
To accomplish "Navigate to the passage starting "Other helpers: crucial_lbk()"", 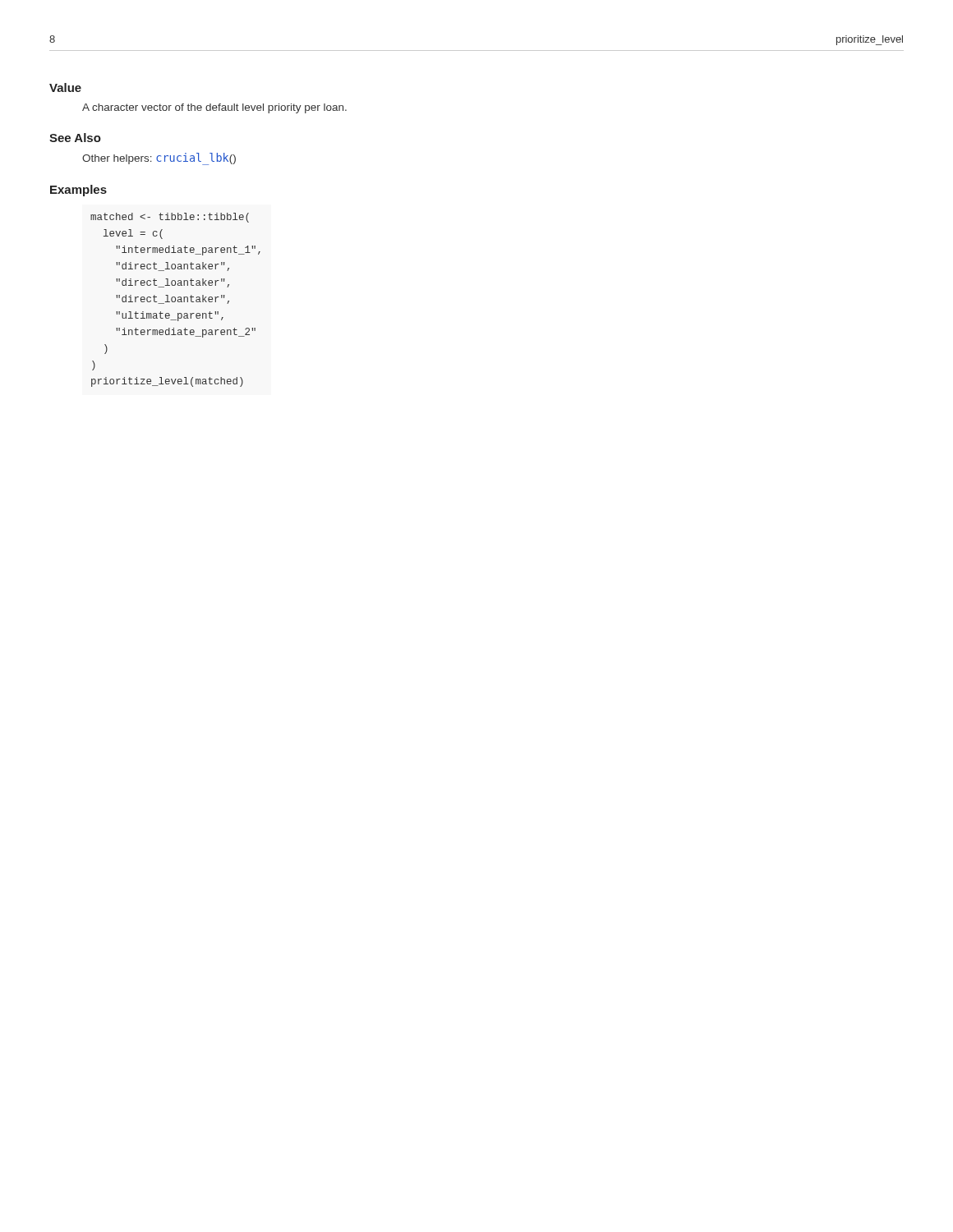I will pos(159,158).
